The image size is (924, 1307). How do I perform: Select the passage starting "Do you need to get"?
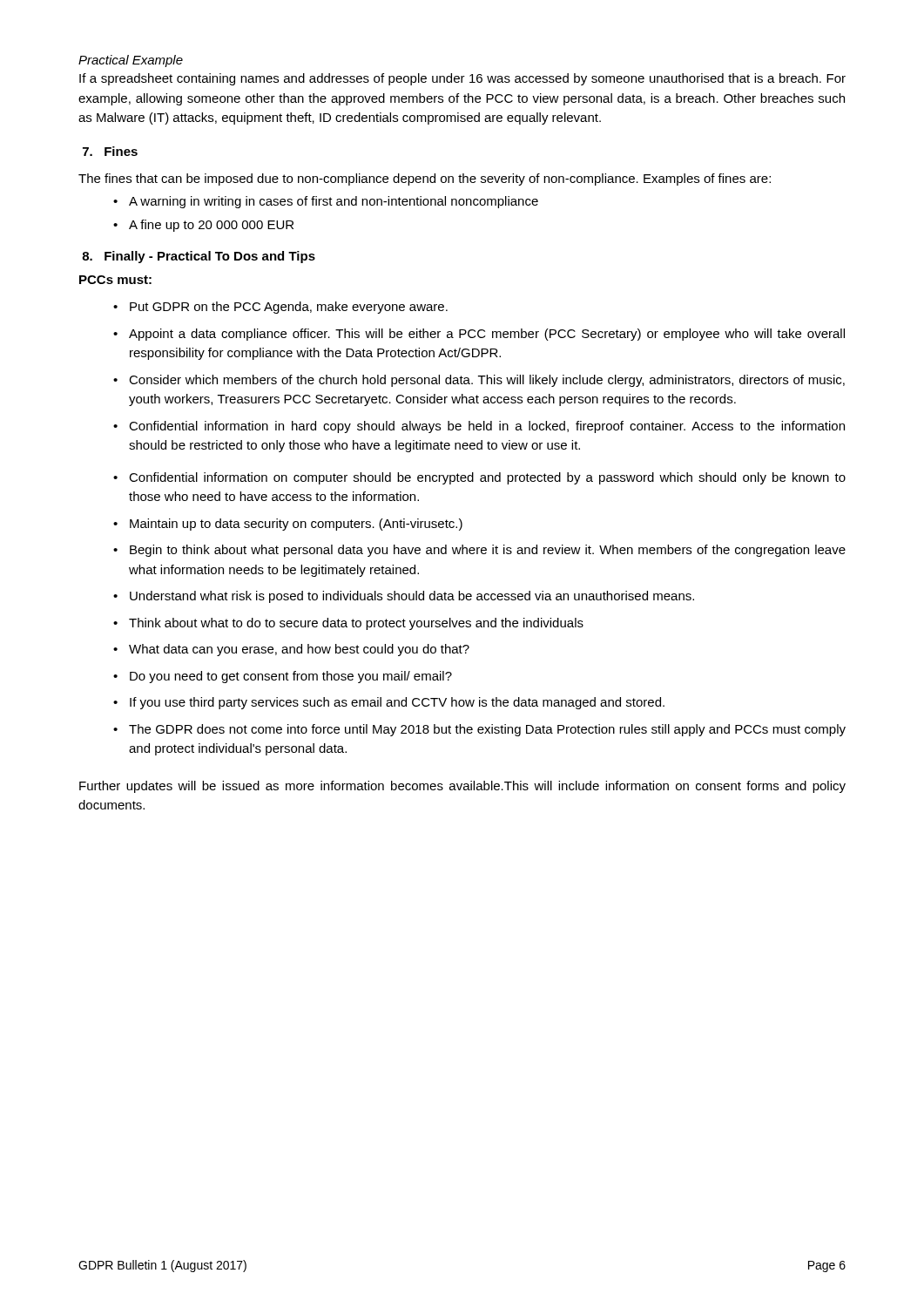[x=290, y=675]
